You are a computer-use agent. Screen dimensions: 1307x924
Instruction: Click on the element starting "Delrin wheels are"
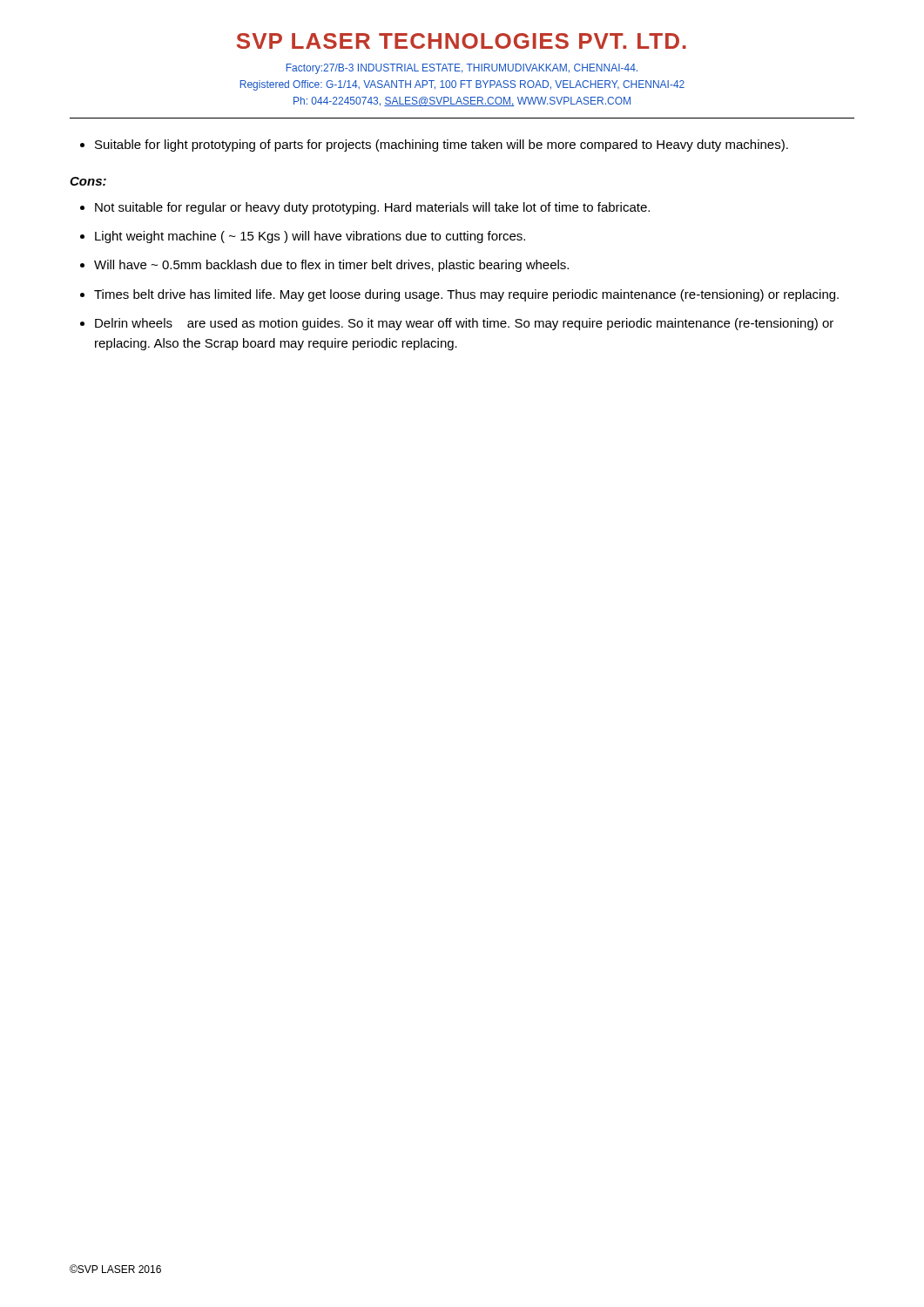click(464, 333)
